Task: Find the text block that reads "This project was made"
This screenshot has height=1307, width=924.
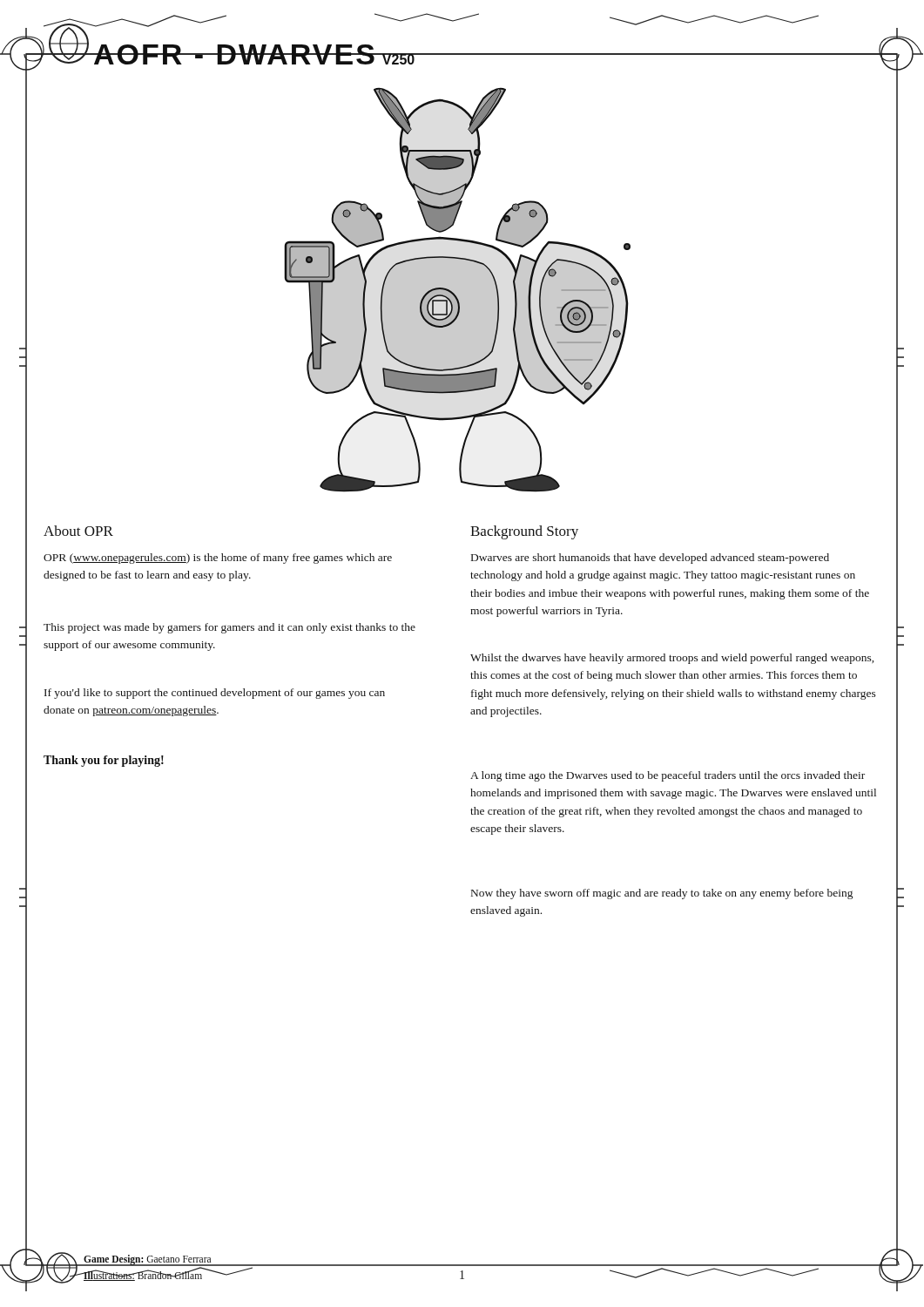Action: pos(229,636)
